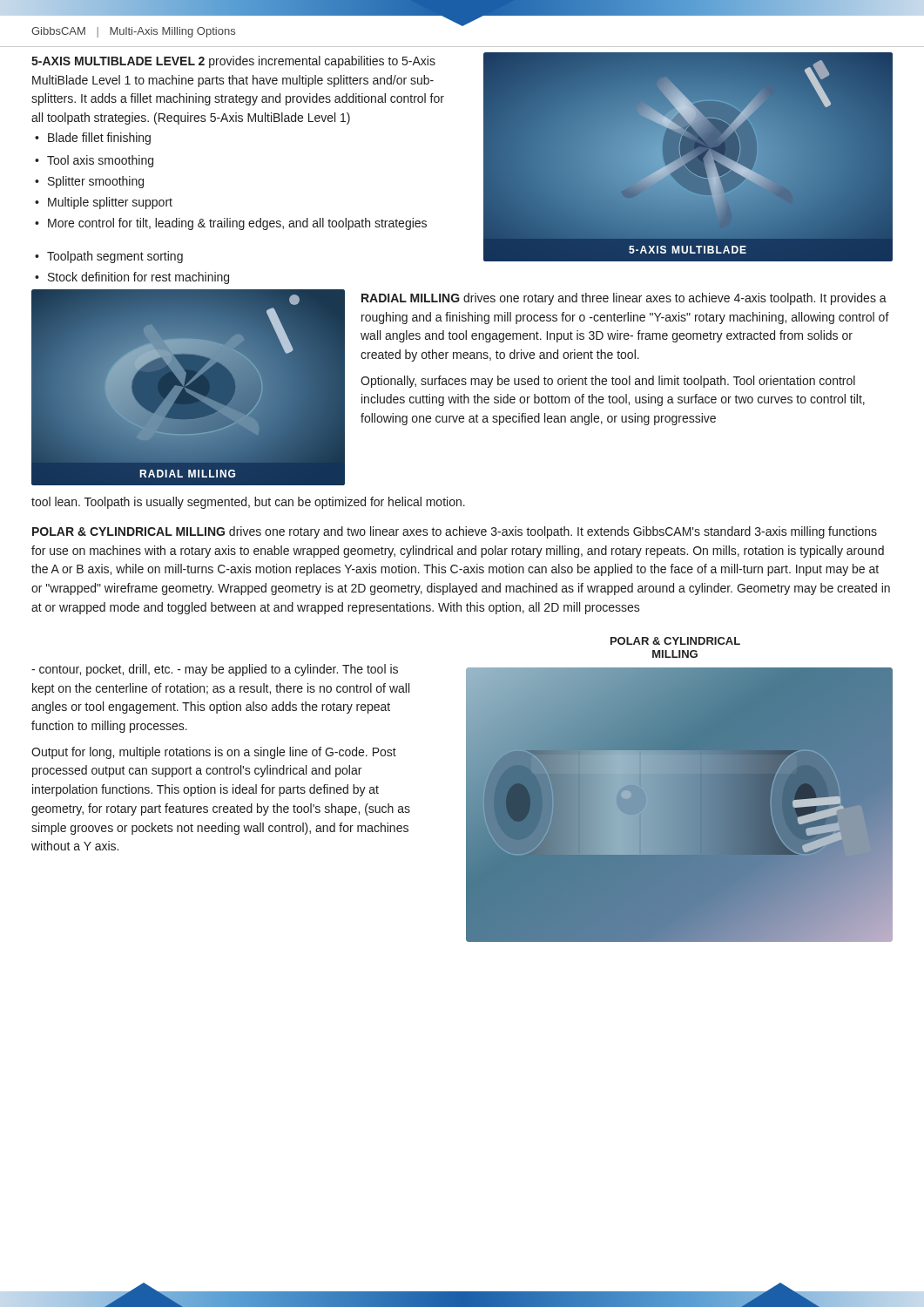Image resolution: width=924 pixels, height=1307 pixels.
Task: Click the passage that begins "POLAR & CYLINDRICAL MILLING drives one"
Action: 462,570
